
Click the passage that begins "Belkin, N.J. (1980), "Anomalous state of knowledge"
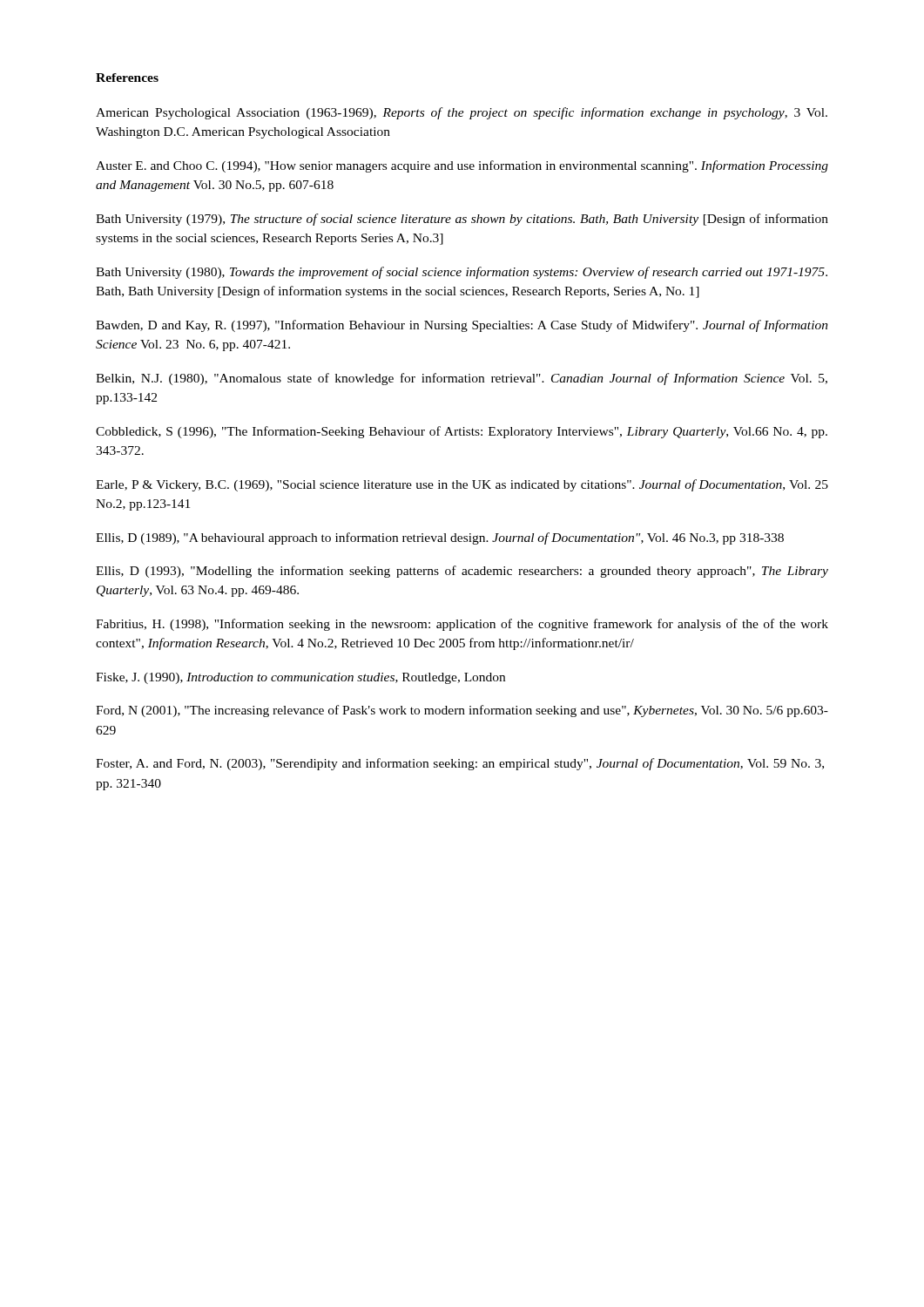(462, 387)
